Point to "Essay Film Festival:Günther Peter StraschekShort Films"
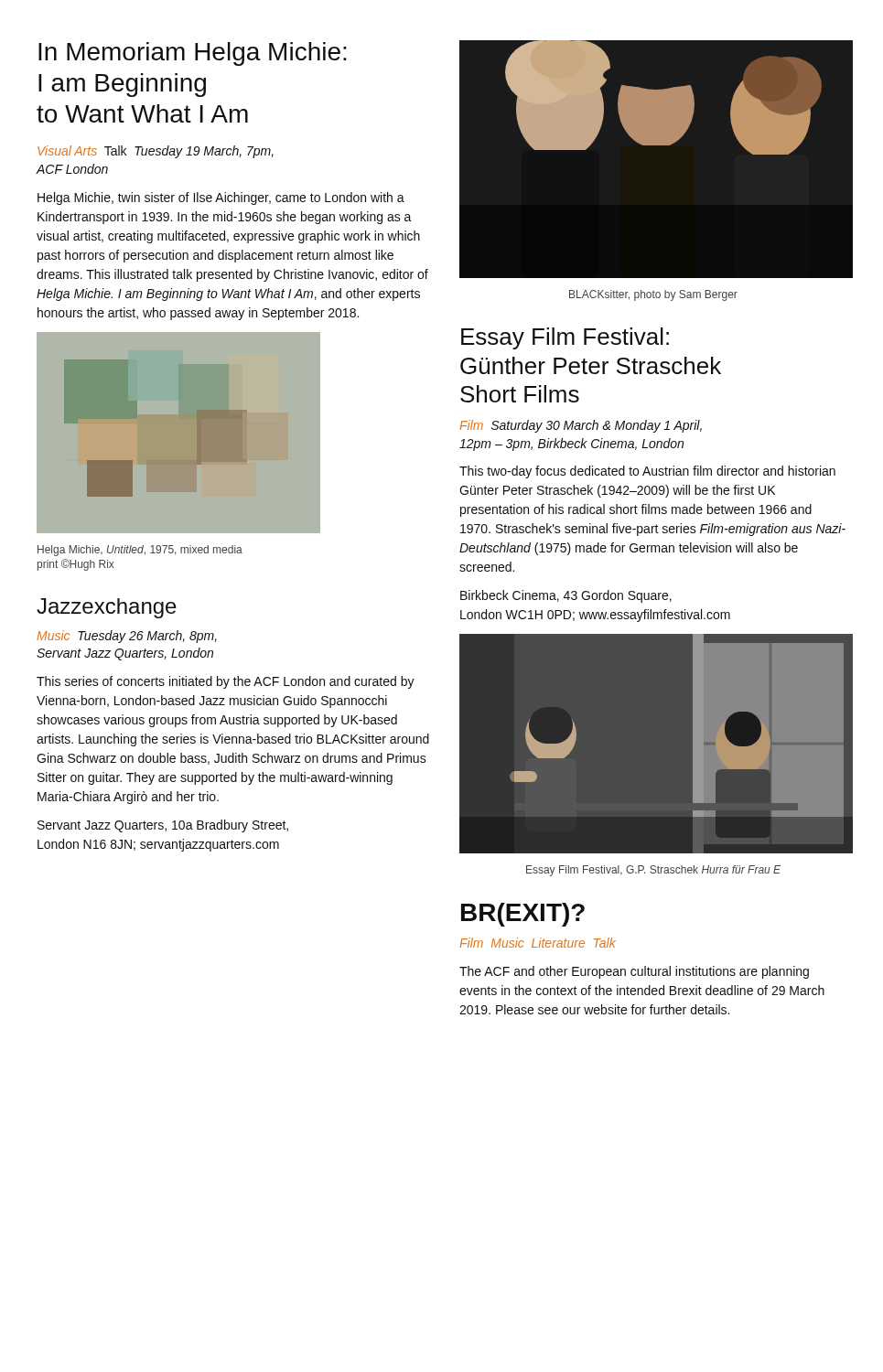Screen dimensions: 1372x883 tap(653, 366)
